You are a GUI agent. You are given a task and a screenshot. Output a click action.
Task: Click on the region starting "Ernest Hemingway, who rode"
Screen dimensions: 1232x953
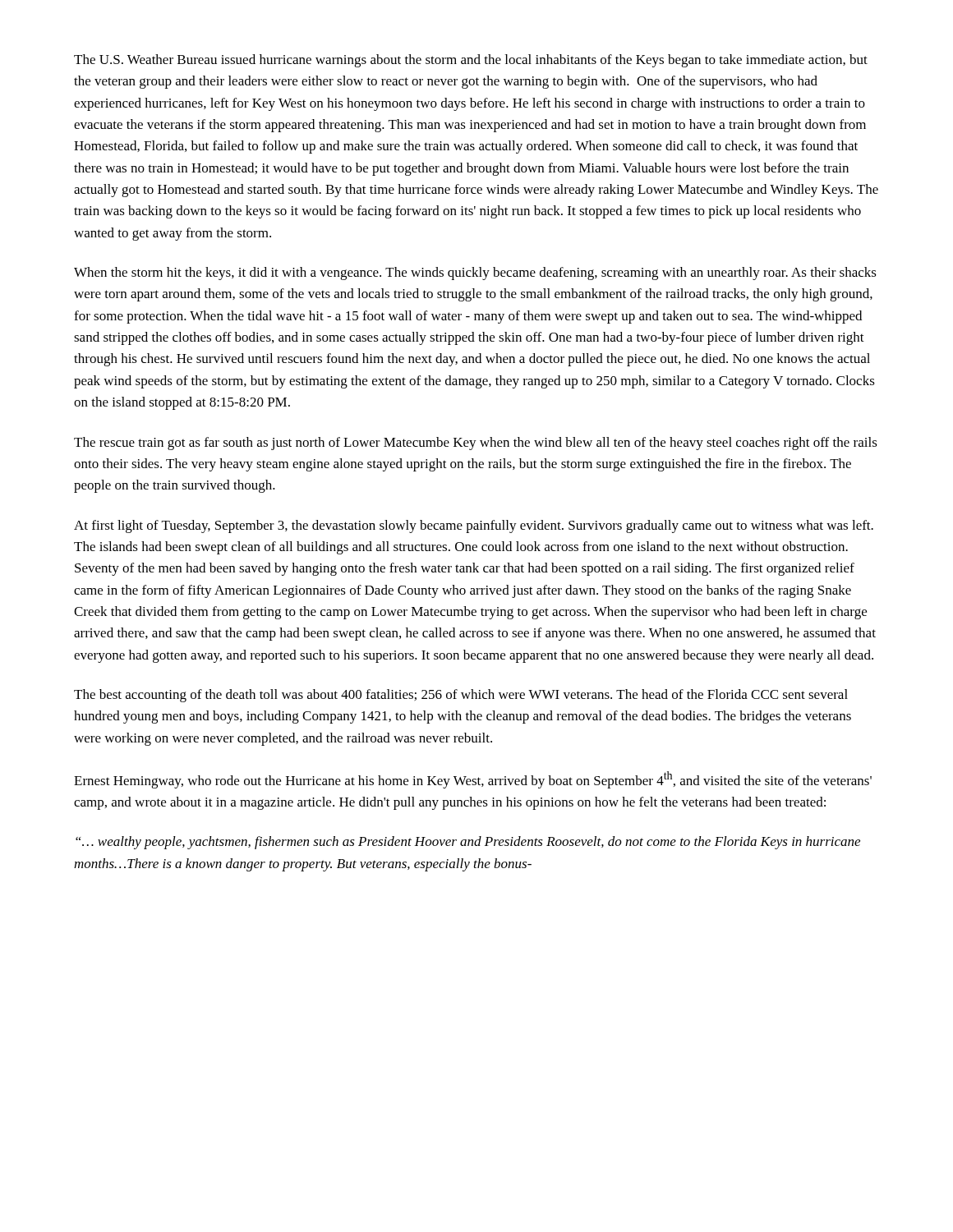[473, 789]
